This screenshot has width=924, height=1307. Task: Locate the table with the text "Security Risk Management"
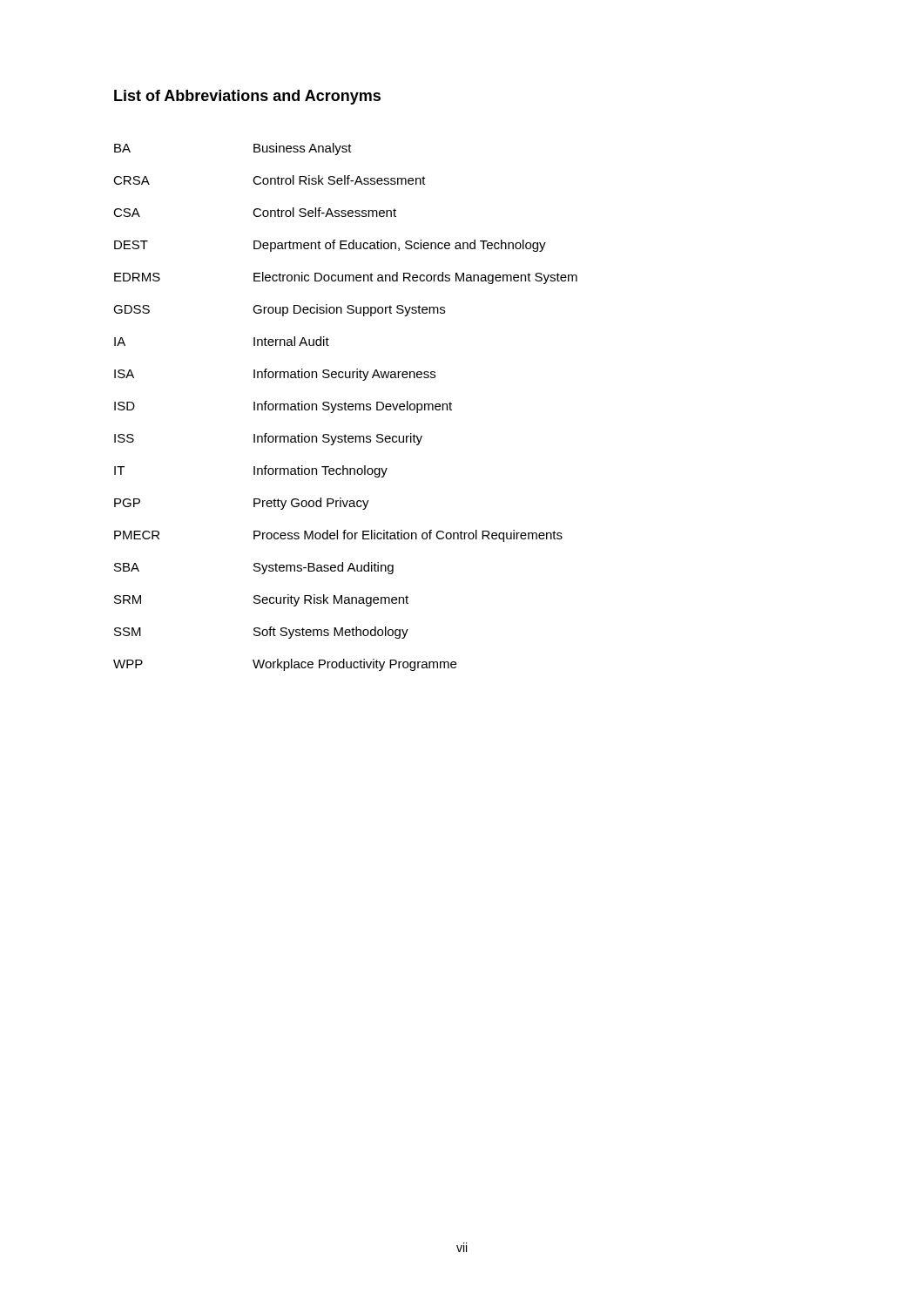tap(462, 406)
